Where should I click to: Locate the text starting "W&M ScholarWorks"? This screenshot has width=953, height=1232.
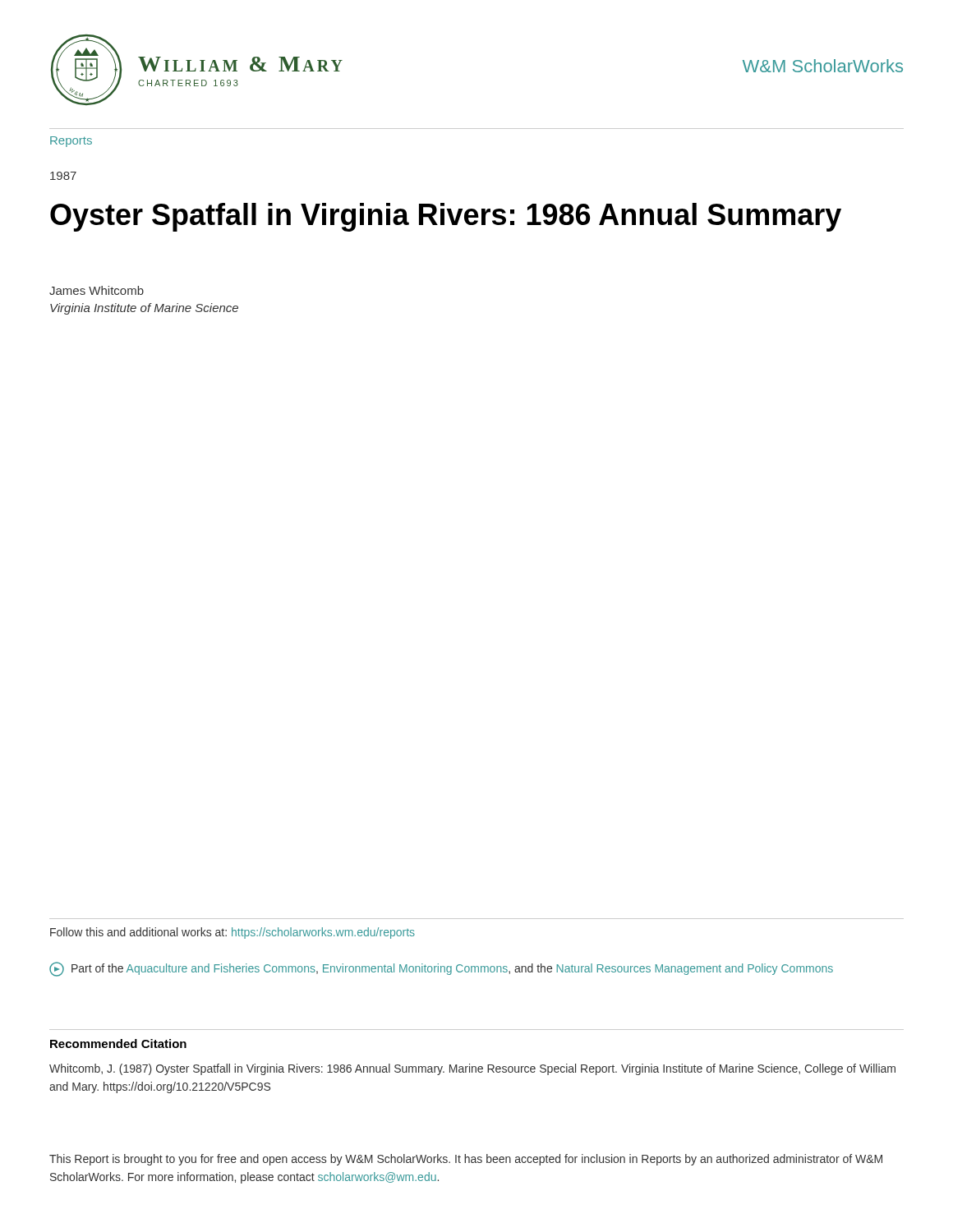click(x=823, y=66)
